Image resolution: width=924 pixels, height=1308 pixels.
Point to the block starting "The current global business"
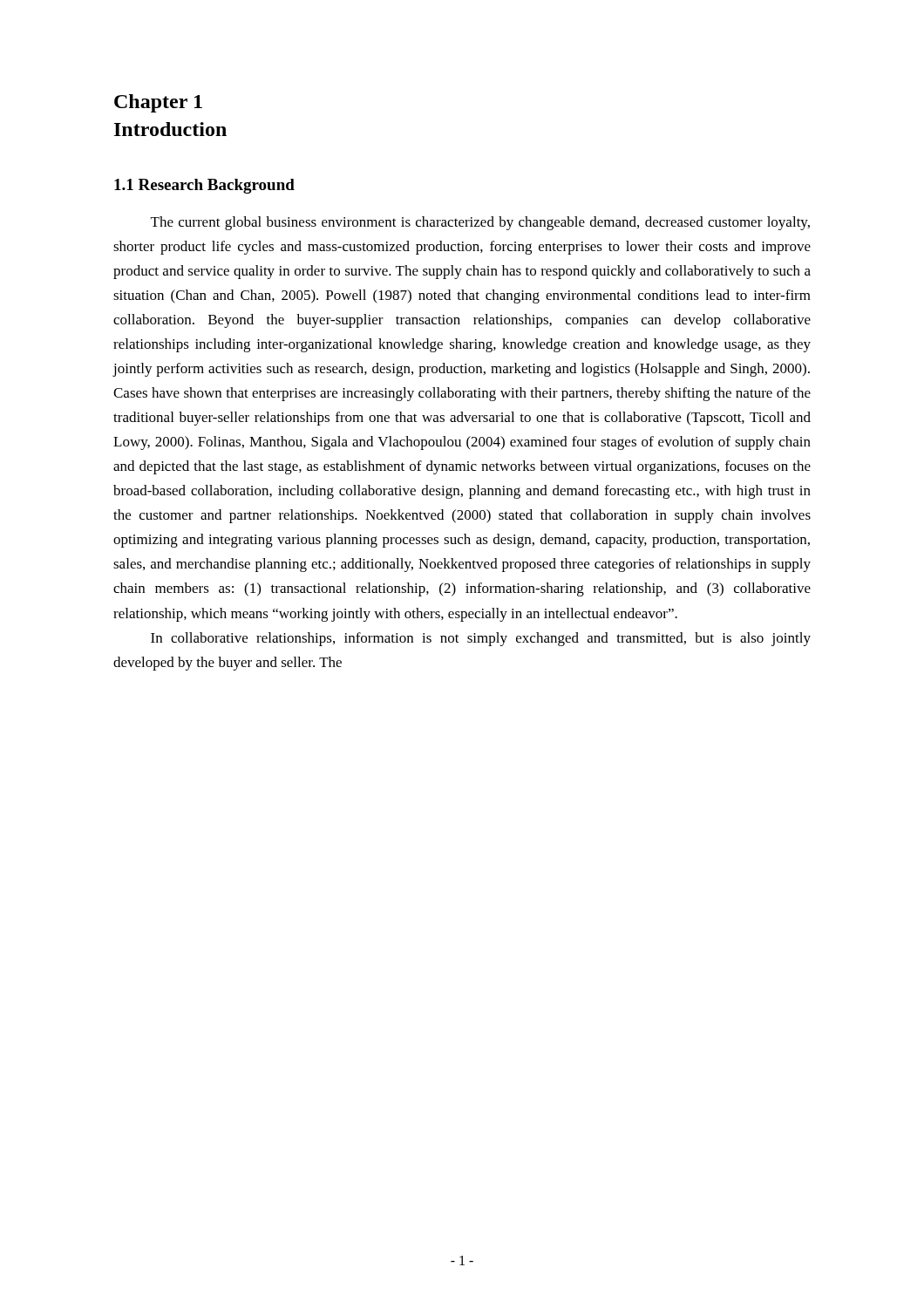coord(462,442)
